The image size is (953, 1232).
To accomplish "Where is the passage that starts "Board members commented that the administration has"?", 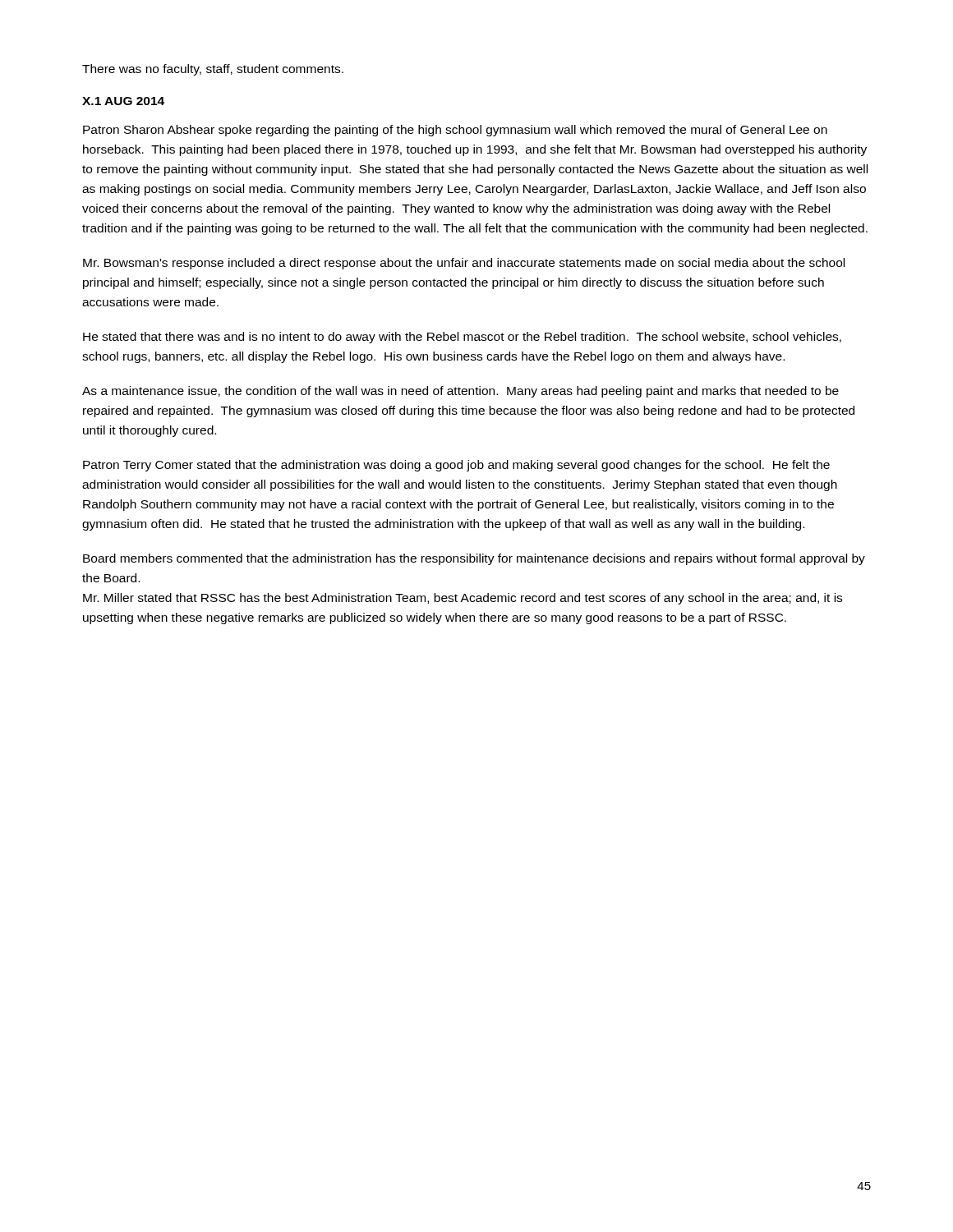I will pyautogui.click(x=474, y=588).
